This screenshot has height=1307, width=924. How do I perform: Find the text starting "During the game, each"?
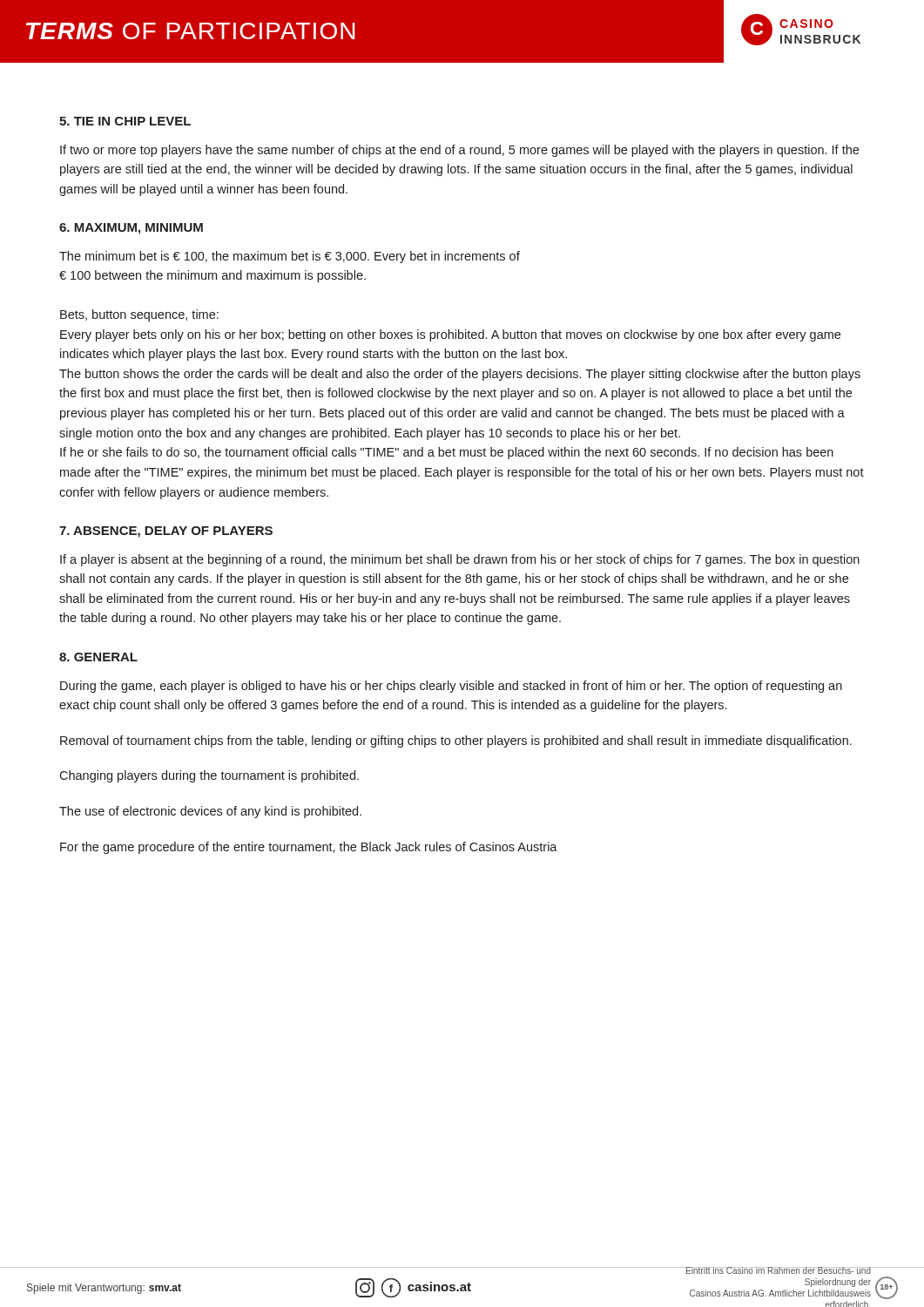[x=451, y=695]
